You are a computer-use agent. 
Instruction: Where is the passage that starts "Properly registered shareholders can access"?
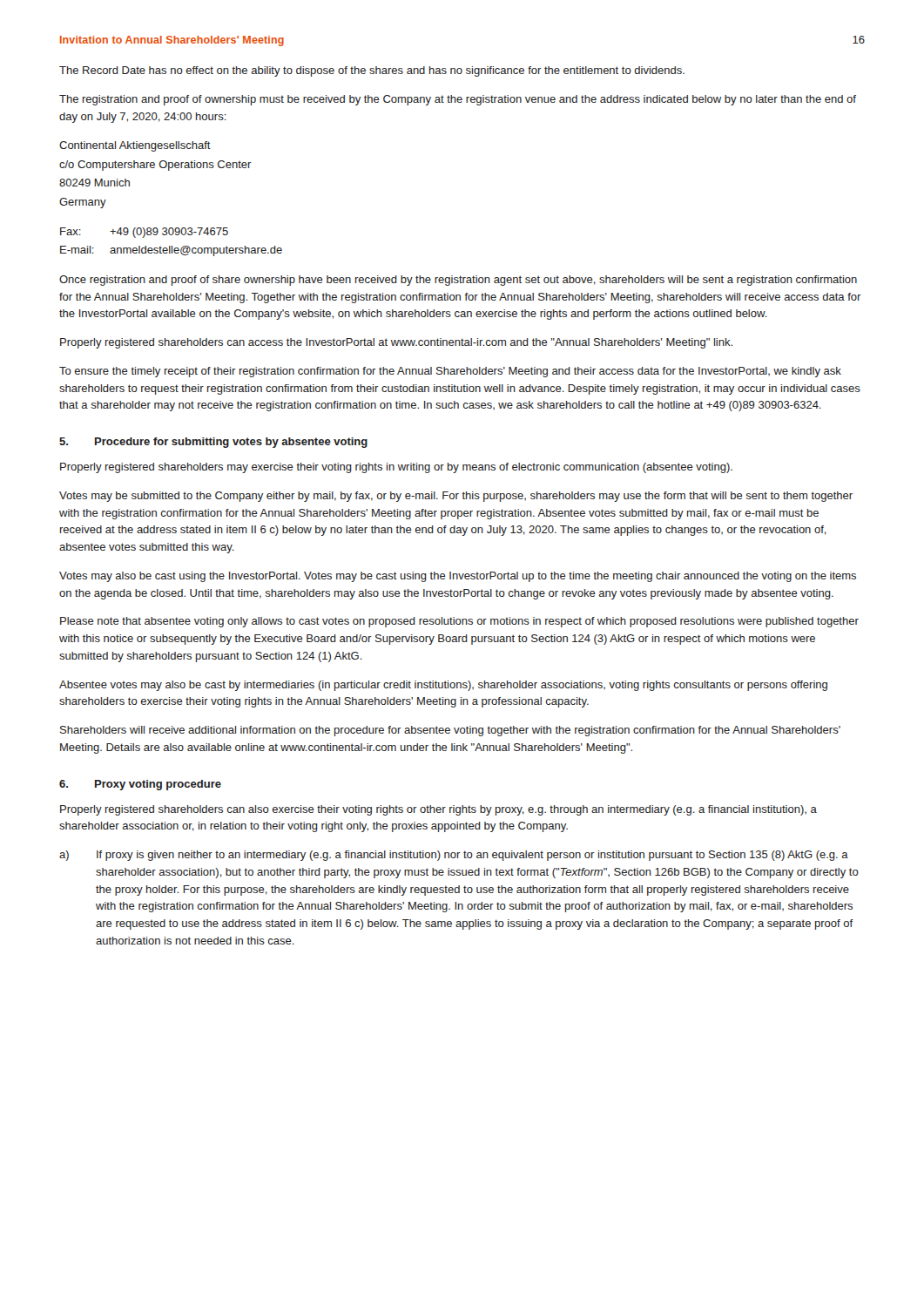tap(396, 342)
